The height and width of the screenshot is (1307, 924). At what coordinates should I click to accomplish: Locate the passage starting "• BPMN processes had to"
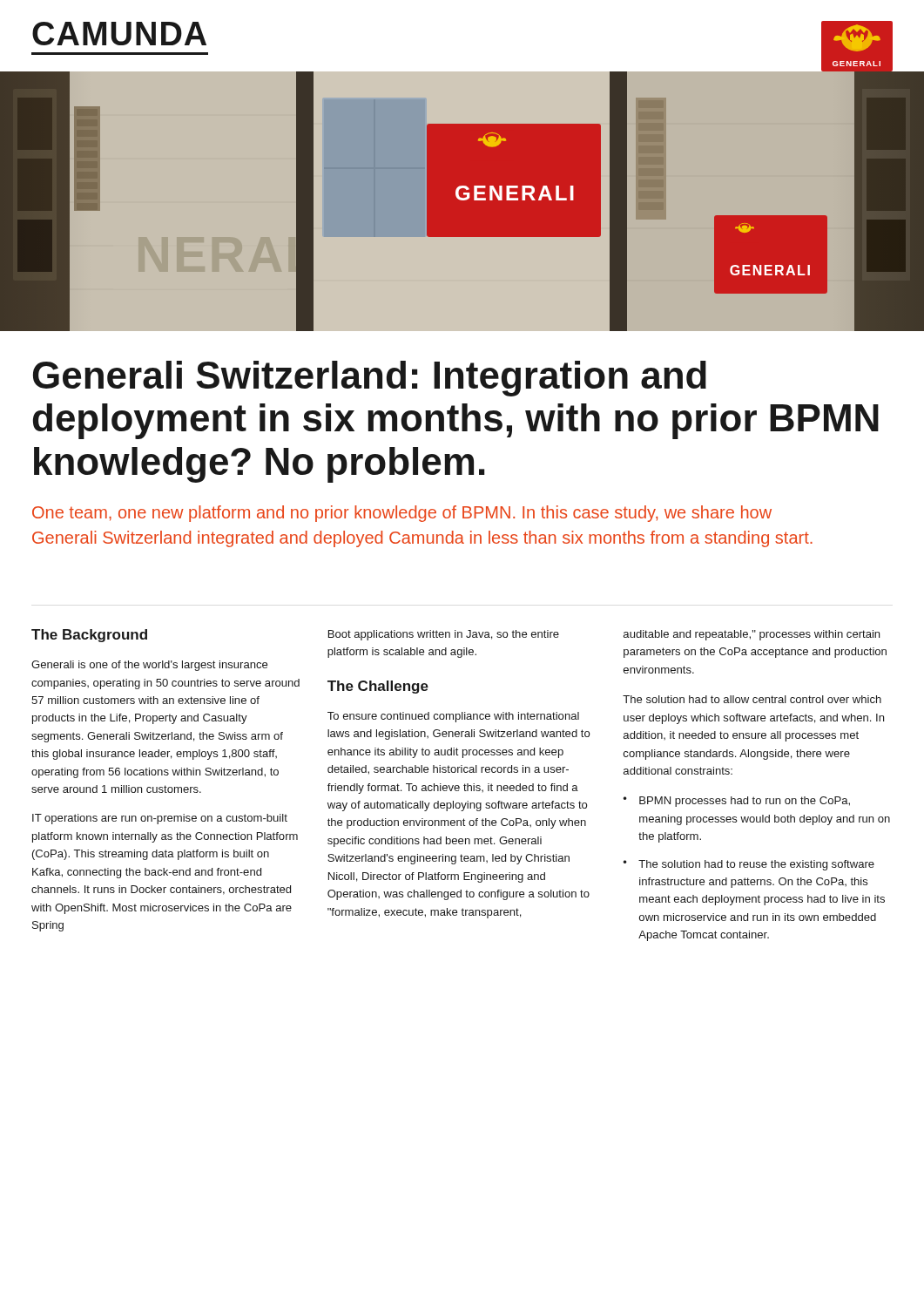coord(758,819)
